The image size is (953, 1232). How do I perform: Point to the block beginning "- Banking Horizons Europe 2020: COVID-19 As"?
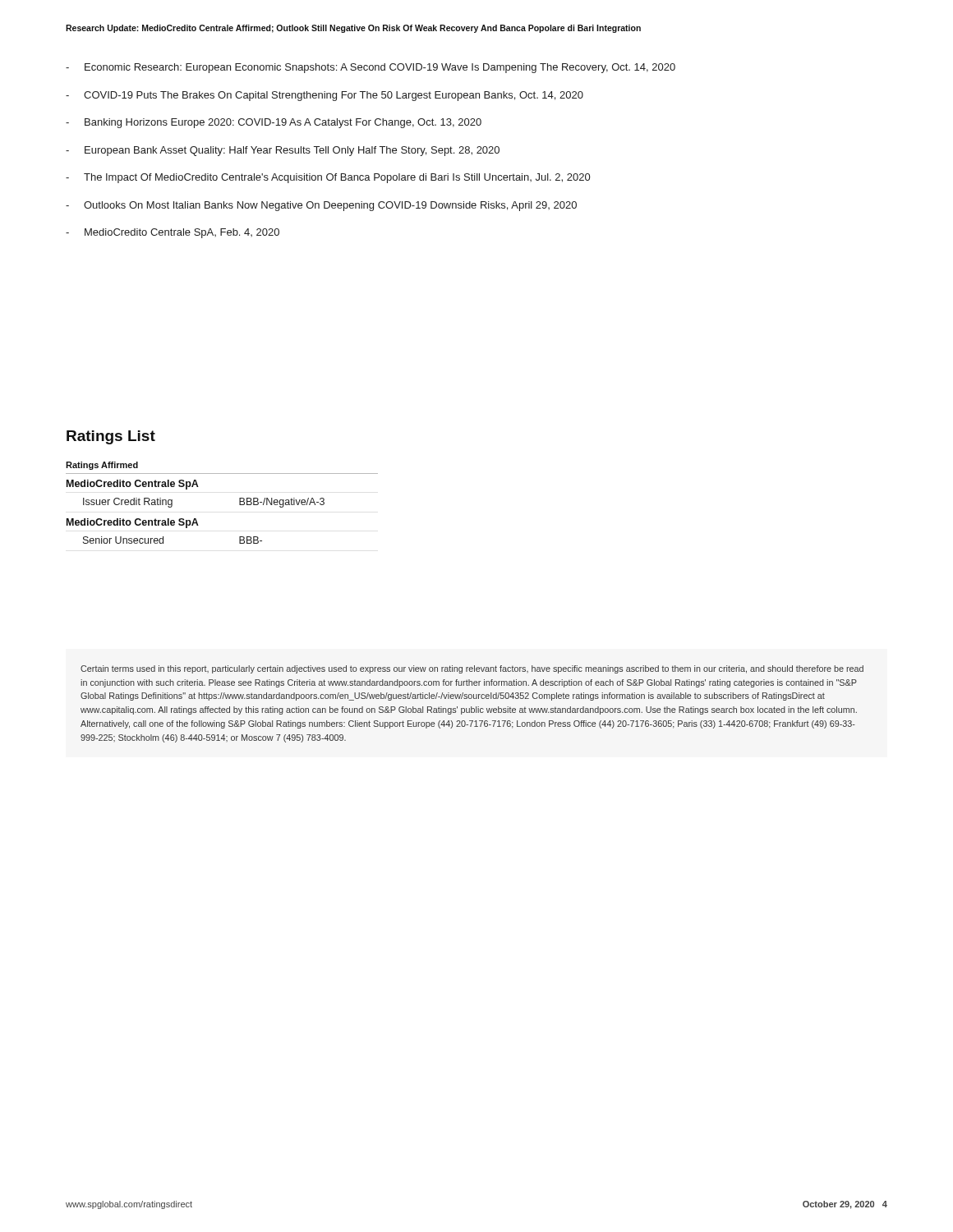(274, 122)
